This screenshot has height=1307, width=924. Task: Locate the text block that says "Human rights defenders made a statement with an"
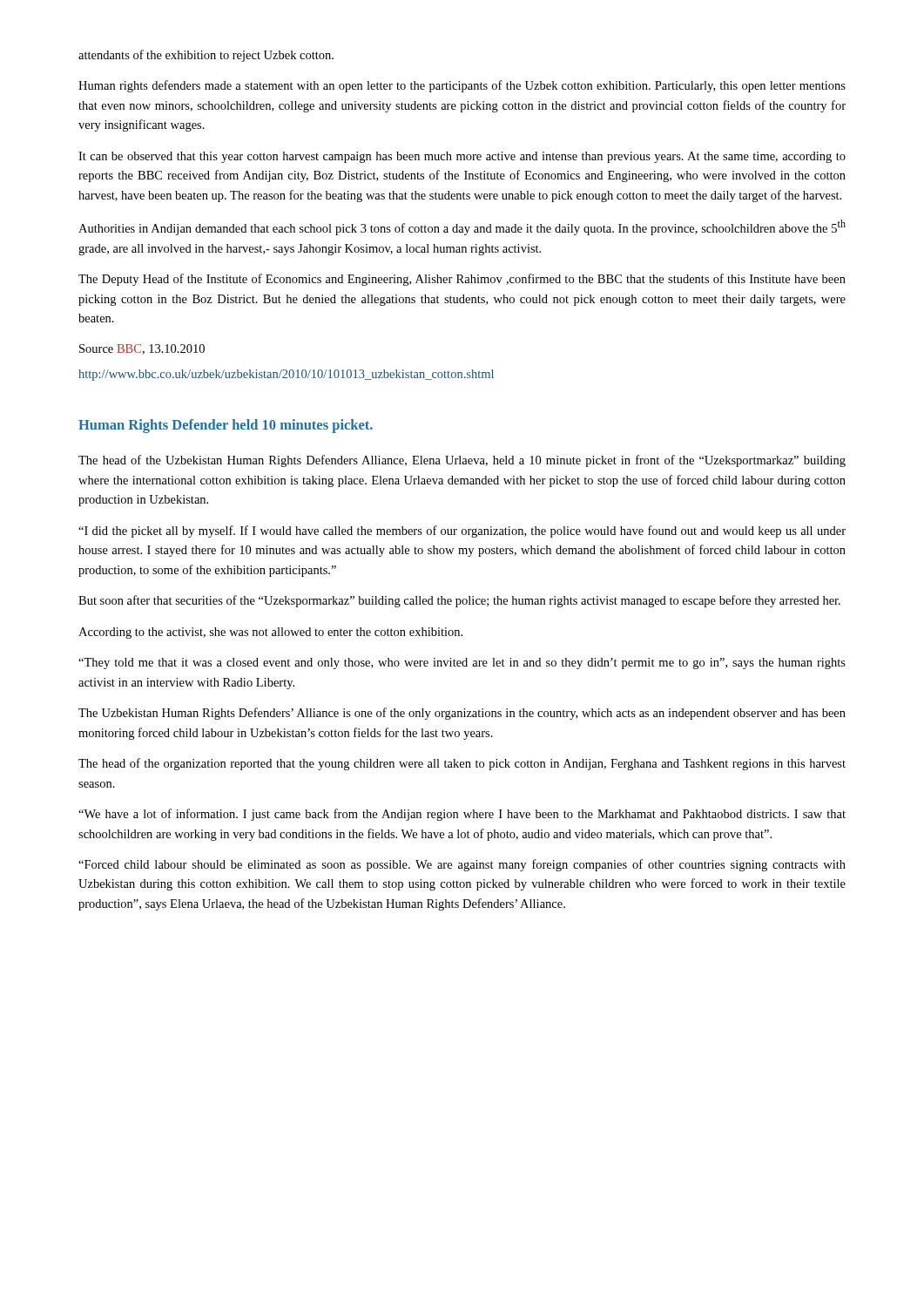click(462, 106)
